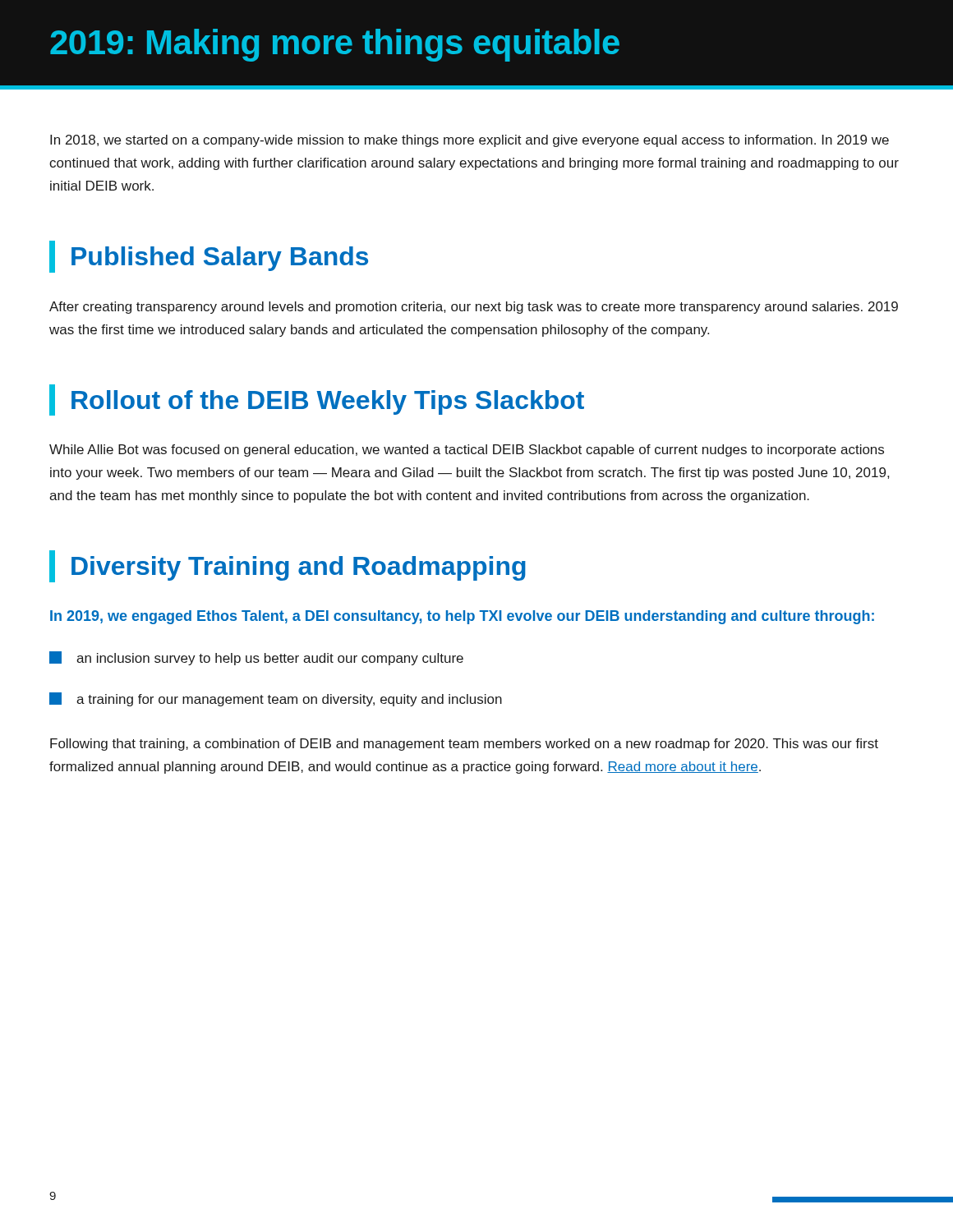This screenshot has width=953, height=1232.
Task: Locate the section header containing "Published Salary Bands"
Action: coord(209,257)
